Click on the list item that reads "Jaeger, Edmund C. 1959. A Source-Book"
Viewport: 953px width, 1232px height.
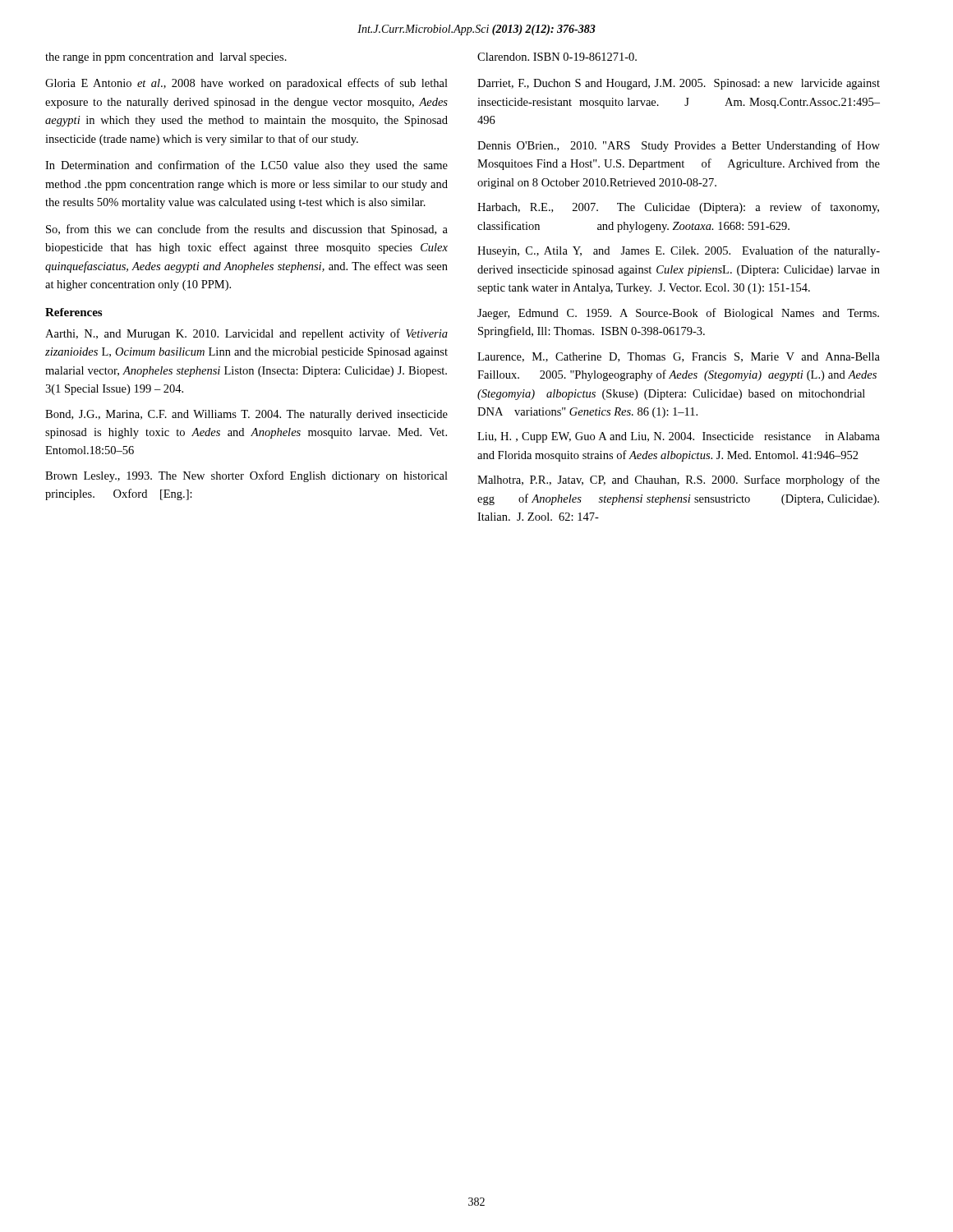(679, 322)
